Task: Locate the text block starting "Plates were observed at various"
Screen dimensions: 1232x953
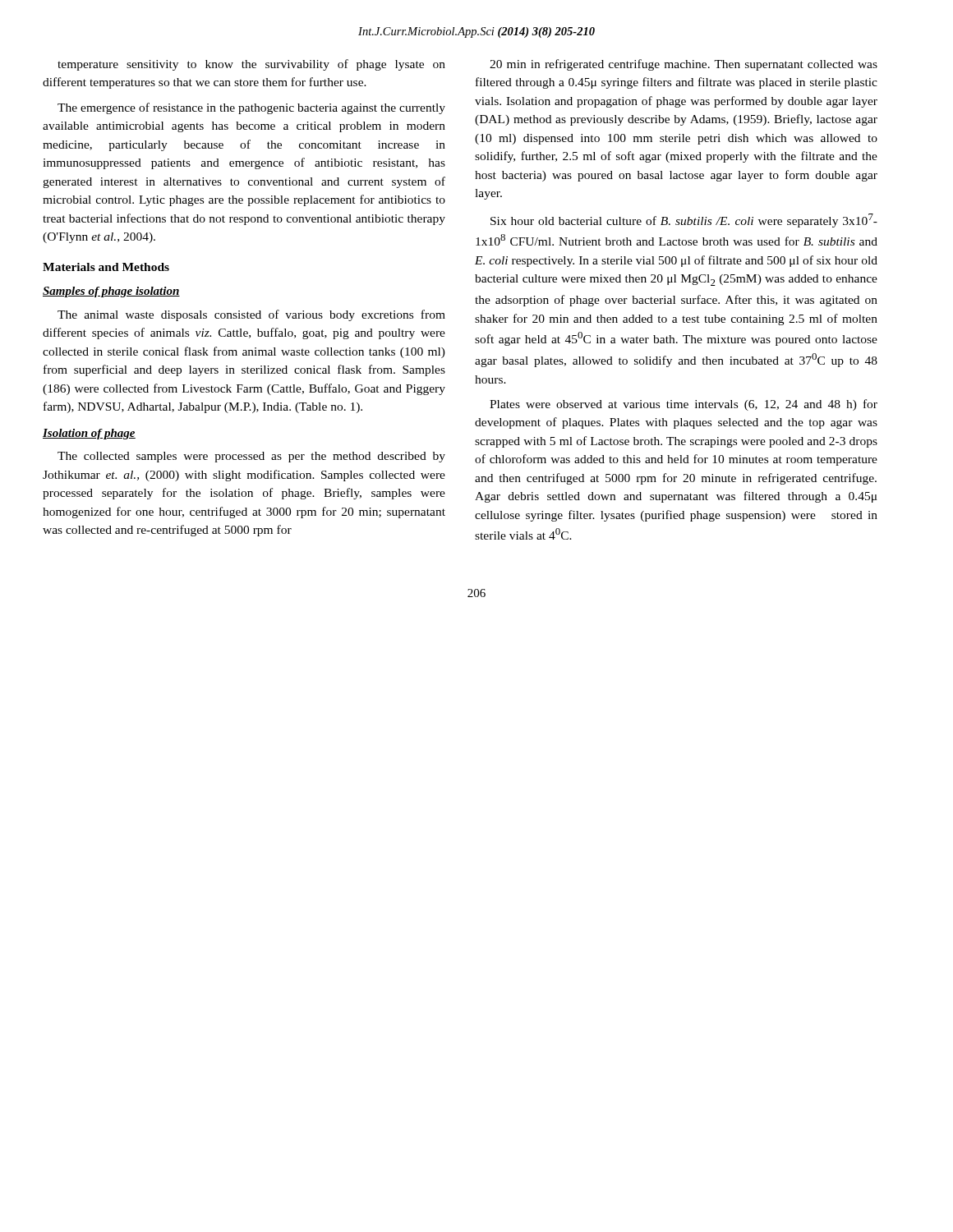Action: (676, 470)
